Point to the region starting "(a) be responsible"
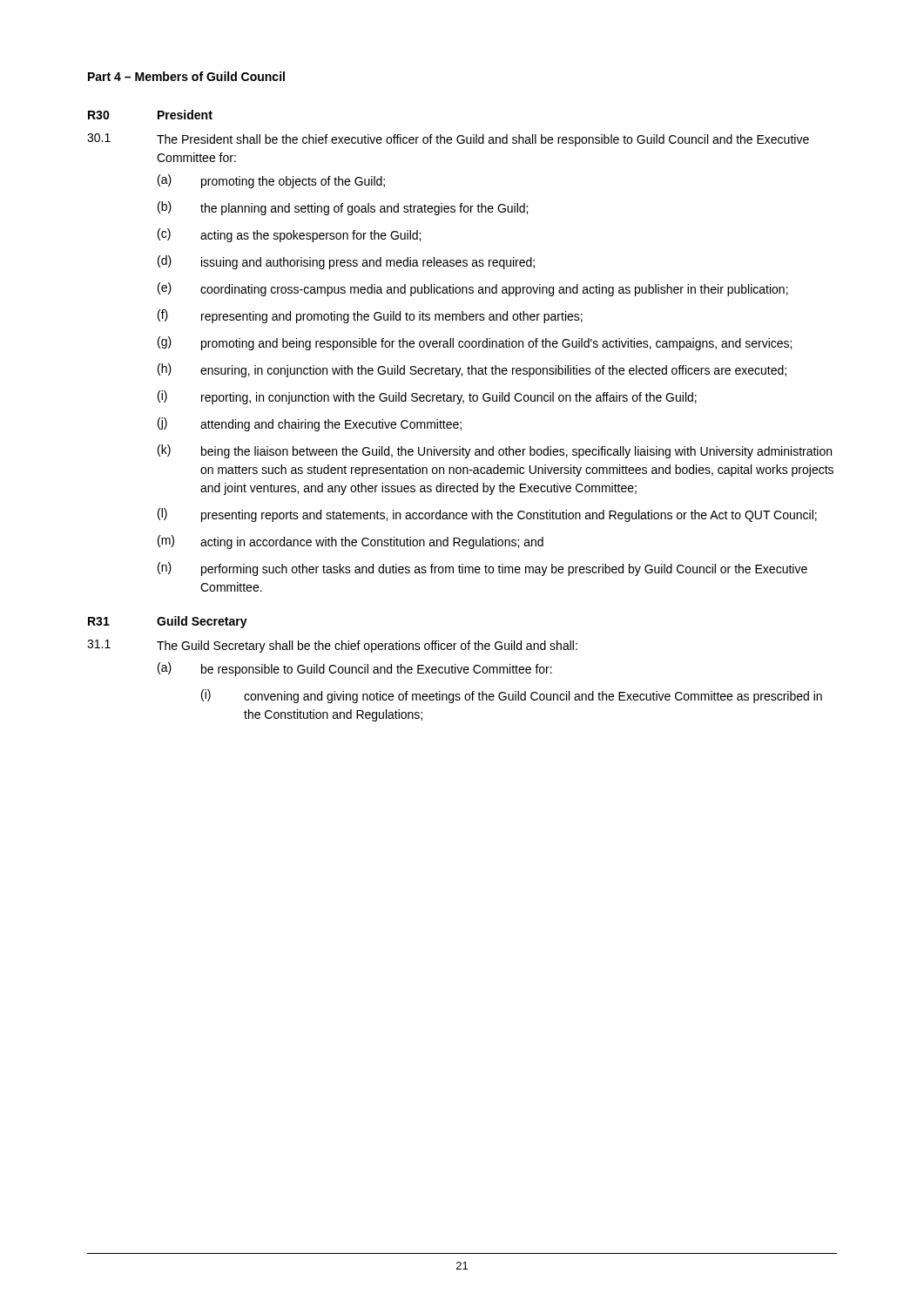 click(x=497, y=670)
